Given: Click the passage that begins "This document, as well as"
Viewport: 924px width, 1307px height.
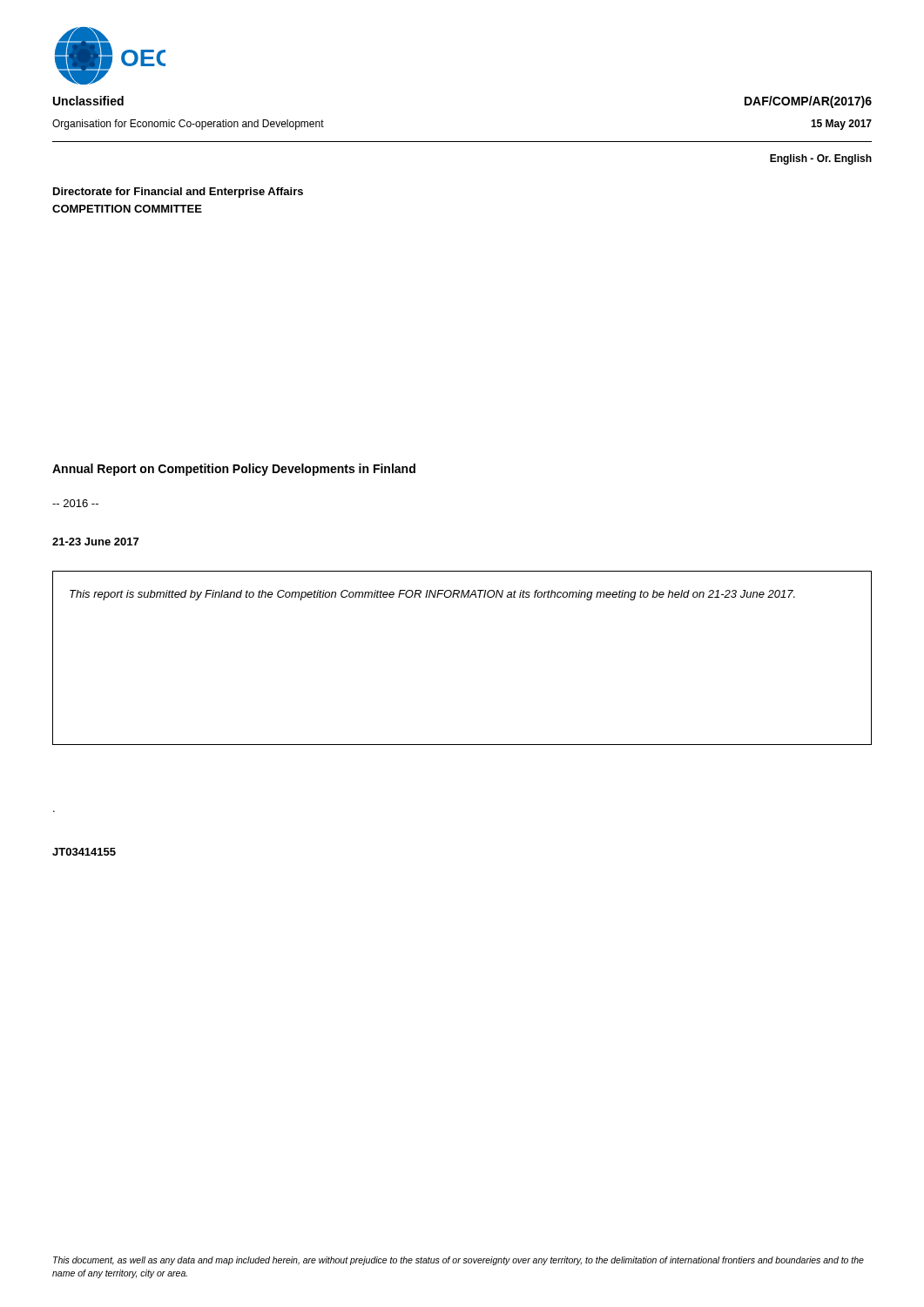Looking at the screenshot, I should coord(458,1266).
